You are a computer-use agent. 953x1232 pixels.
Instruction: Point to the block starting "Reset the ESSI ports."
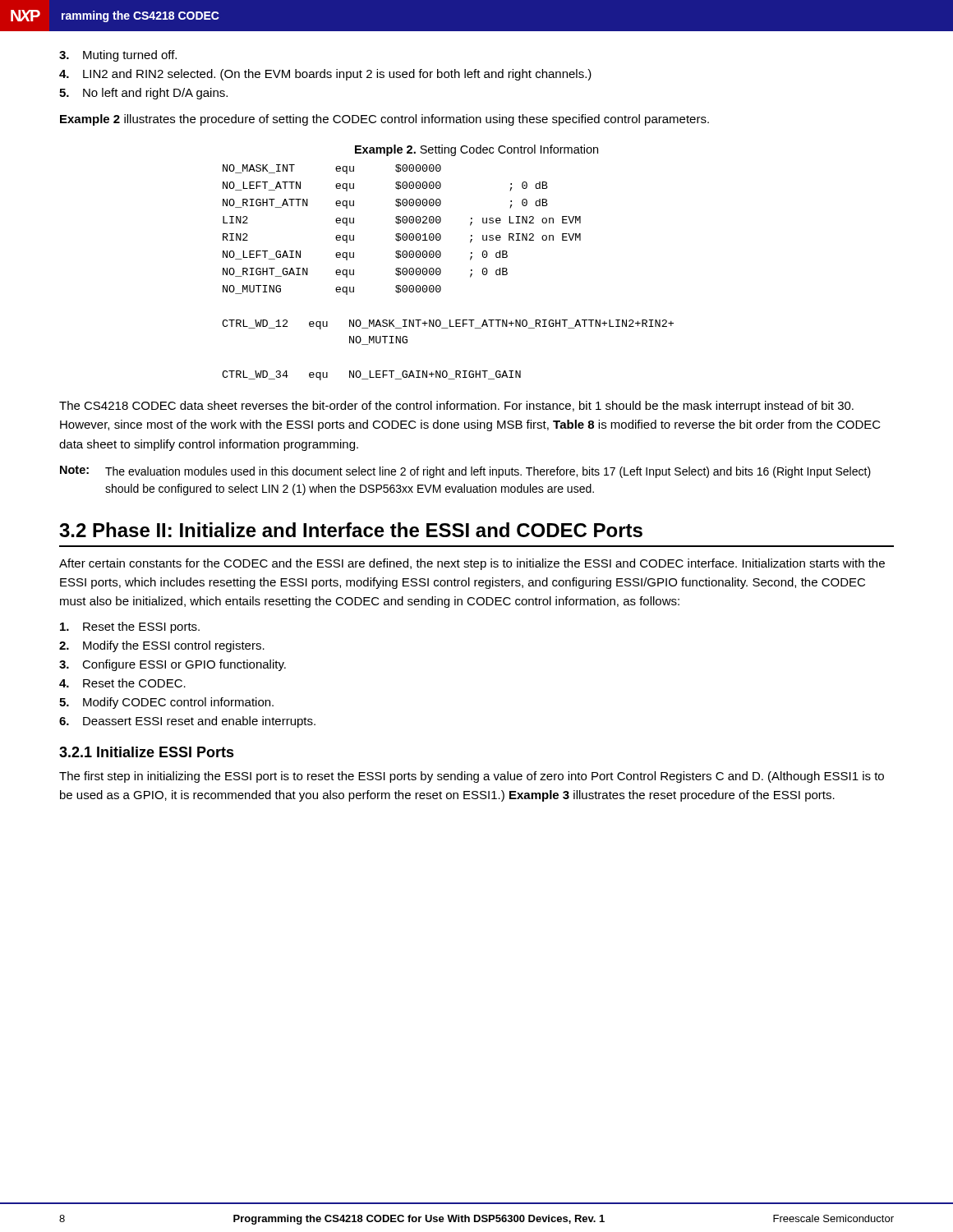click(130, 626)
